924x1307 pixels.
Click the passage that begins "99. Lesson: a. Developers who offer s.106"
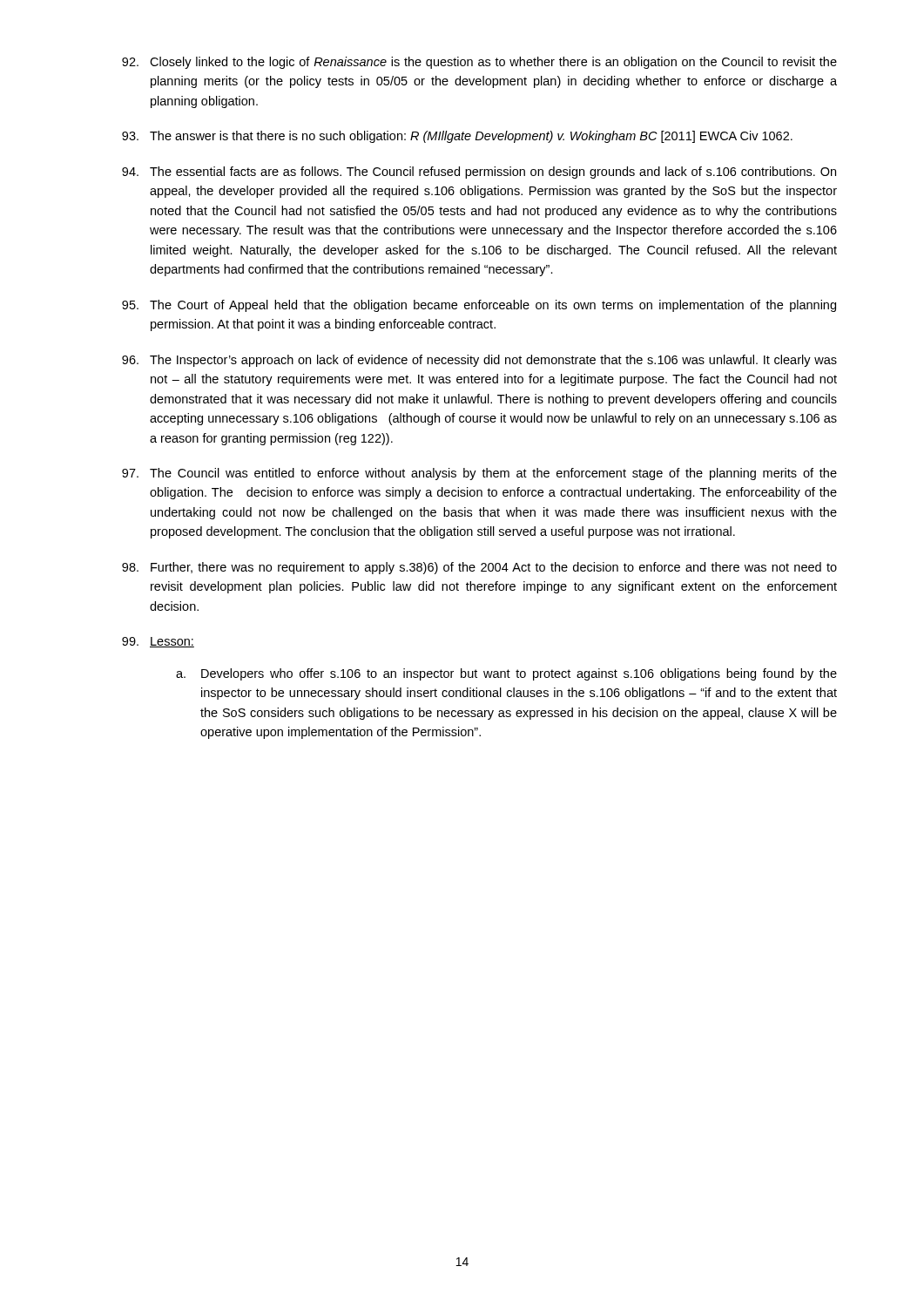(462, 687)
